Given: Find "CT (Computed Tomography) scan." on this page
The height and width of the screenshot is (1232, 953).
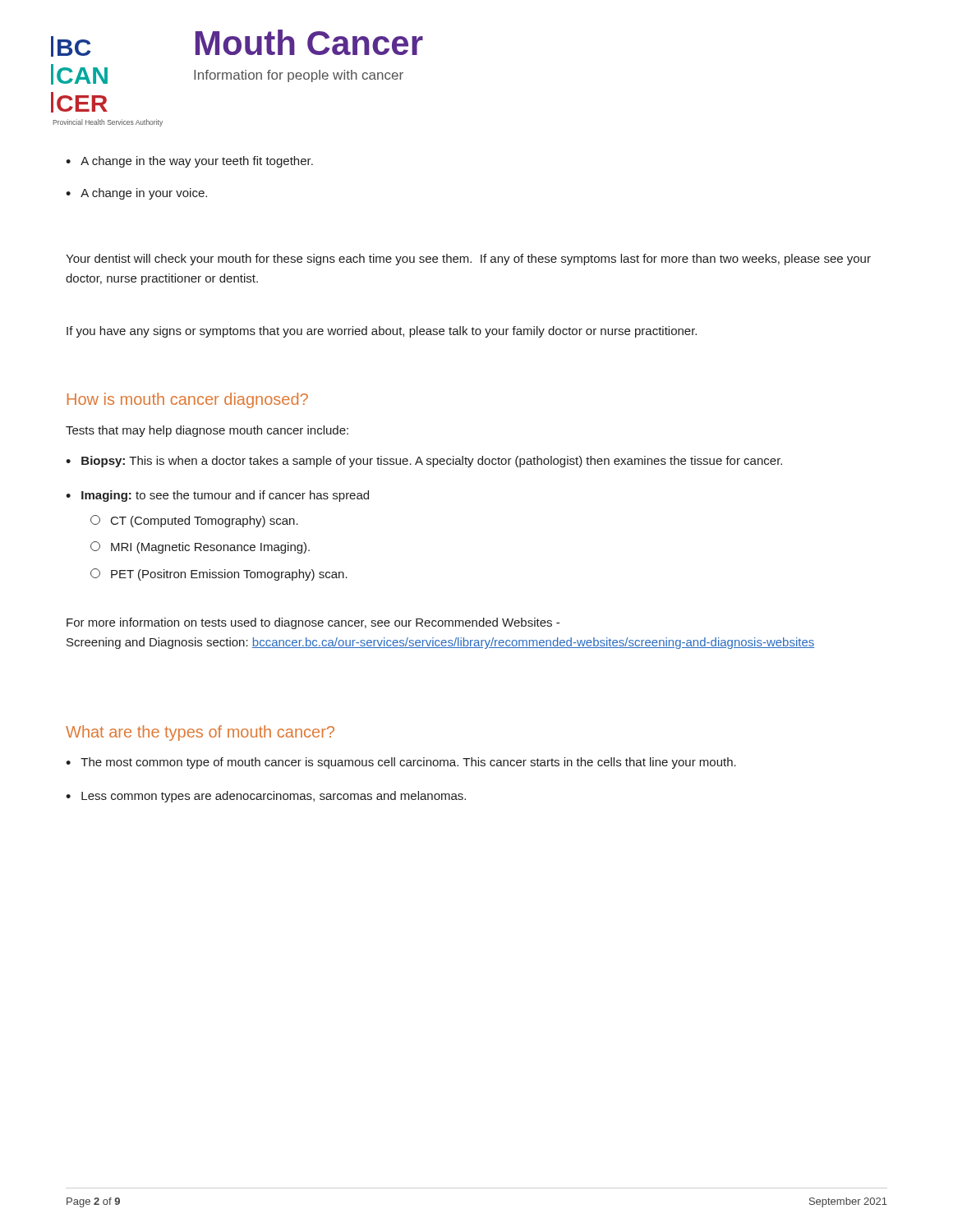Looking at the screenshot, I should tap(195, 521).
